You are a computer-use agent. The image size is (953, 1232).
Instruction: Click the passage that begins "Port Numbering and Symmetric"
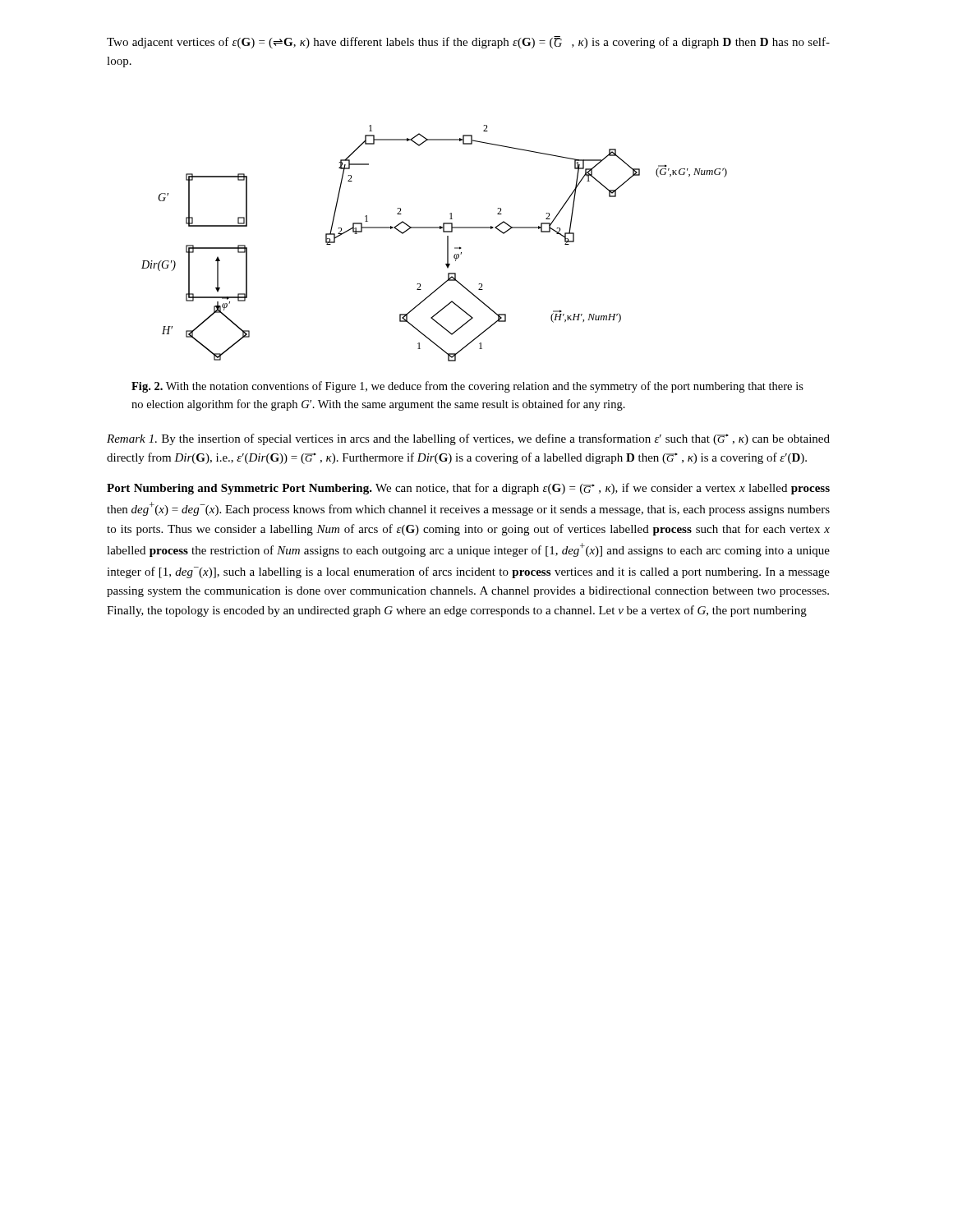468,549
